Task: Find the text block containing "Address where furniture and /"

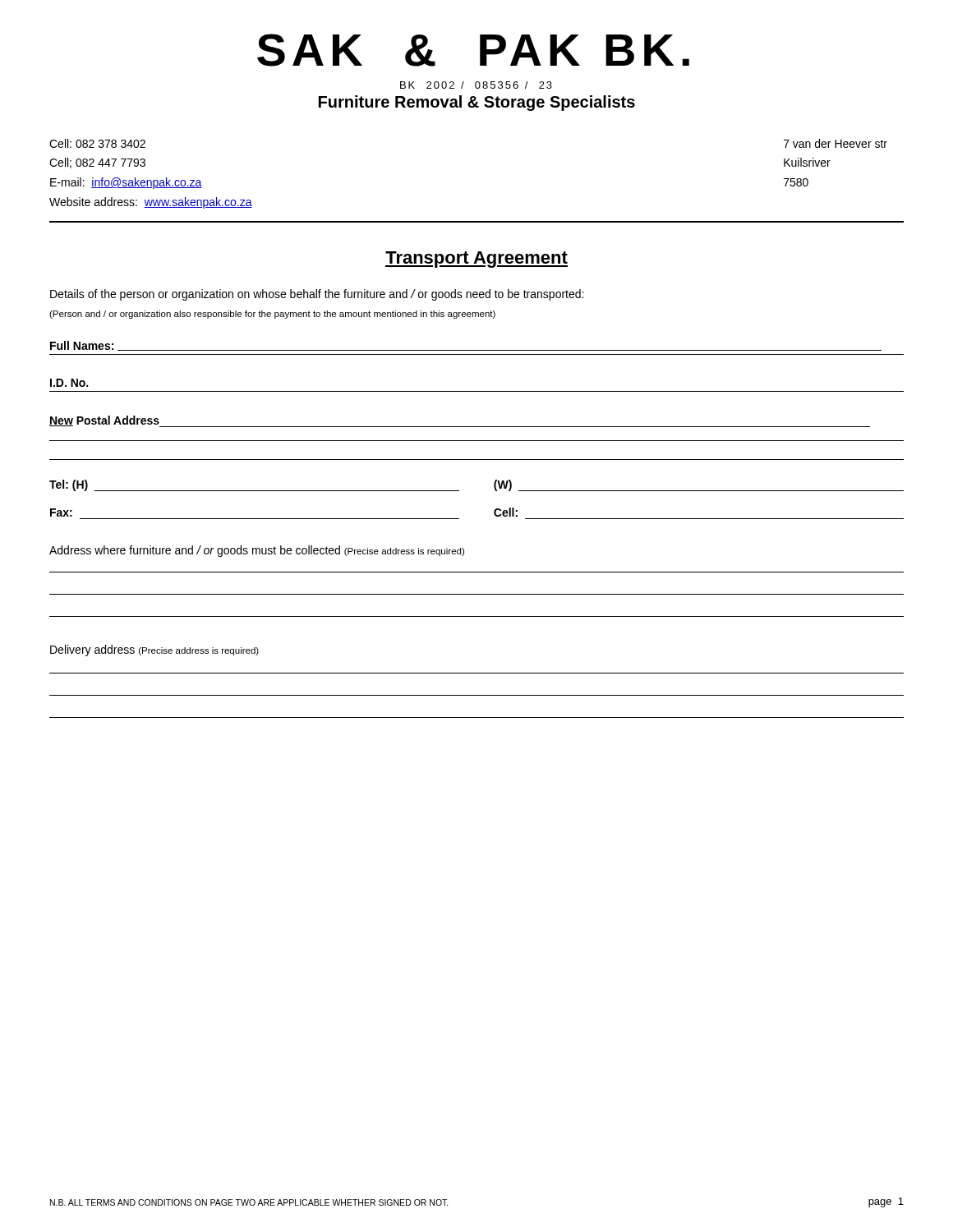Action: 257,551
